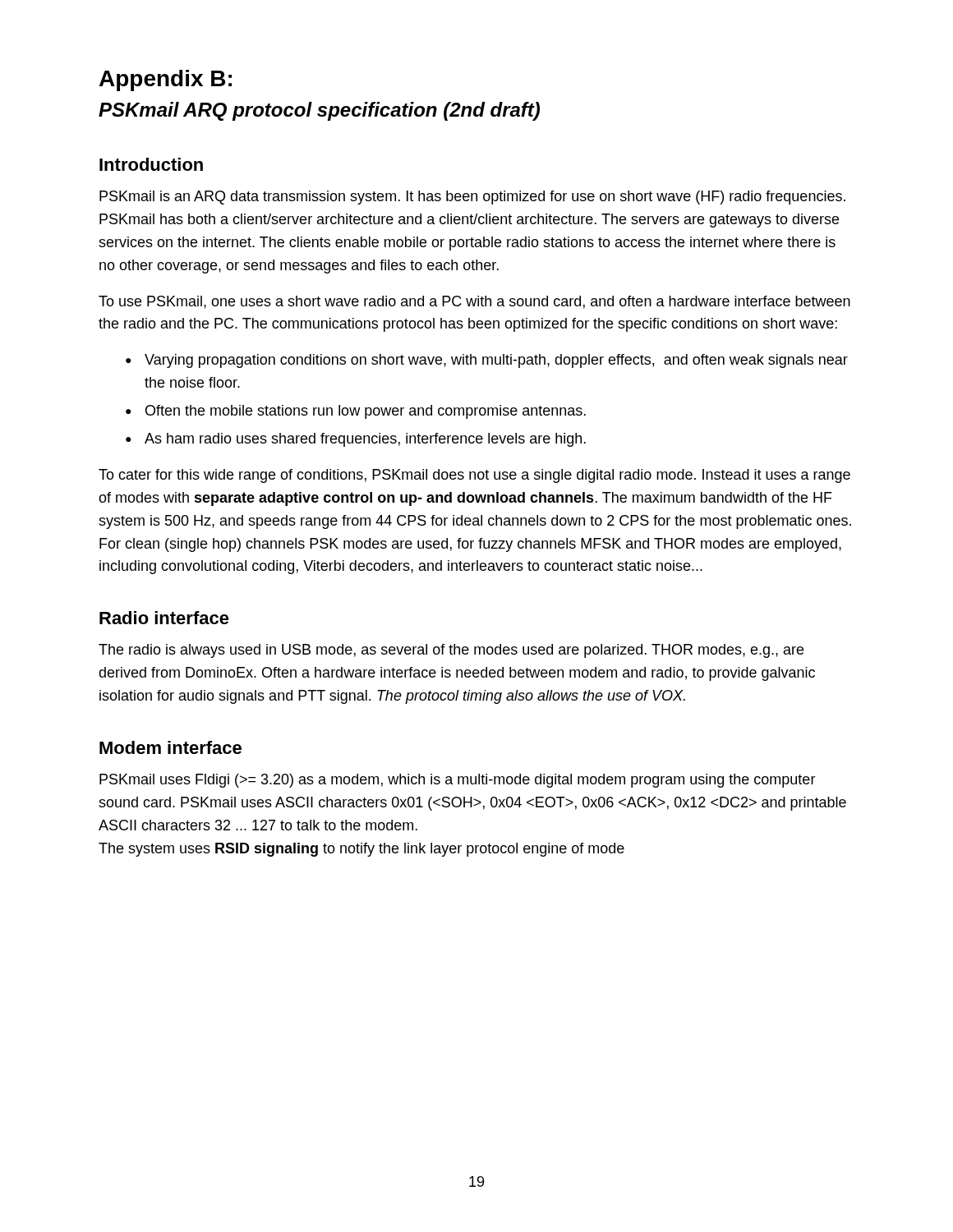Screen dimensions: 1232x953
Task: Navigate to the region starting "As ham radio uses shared frequencies, interference levels"
Action: tap(366, 439)
